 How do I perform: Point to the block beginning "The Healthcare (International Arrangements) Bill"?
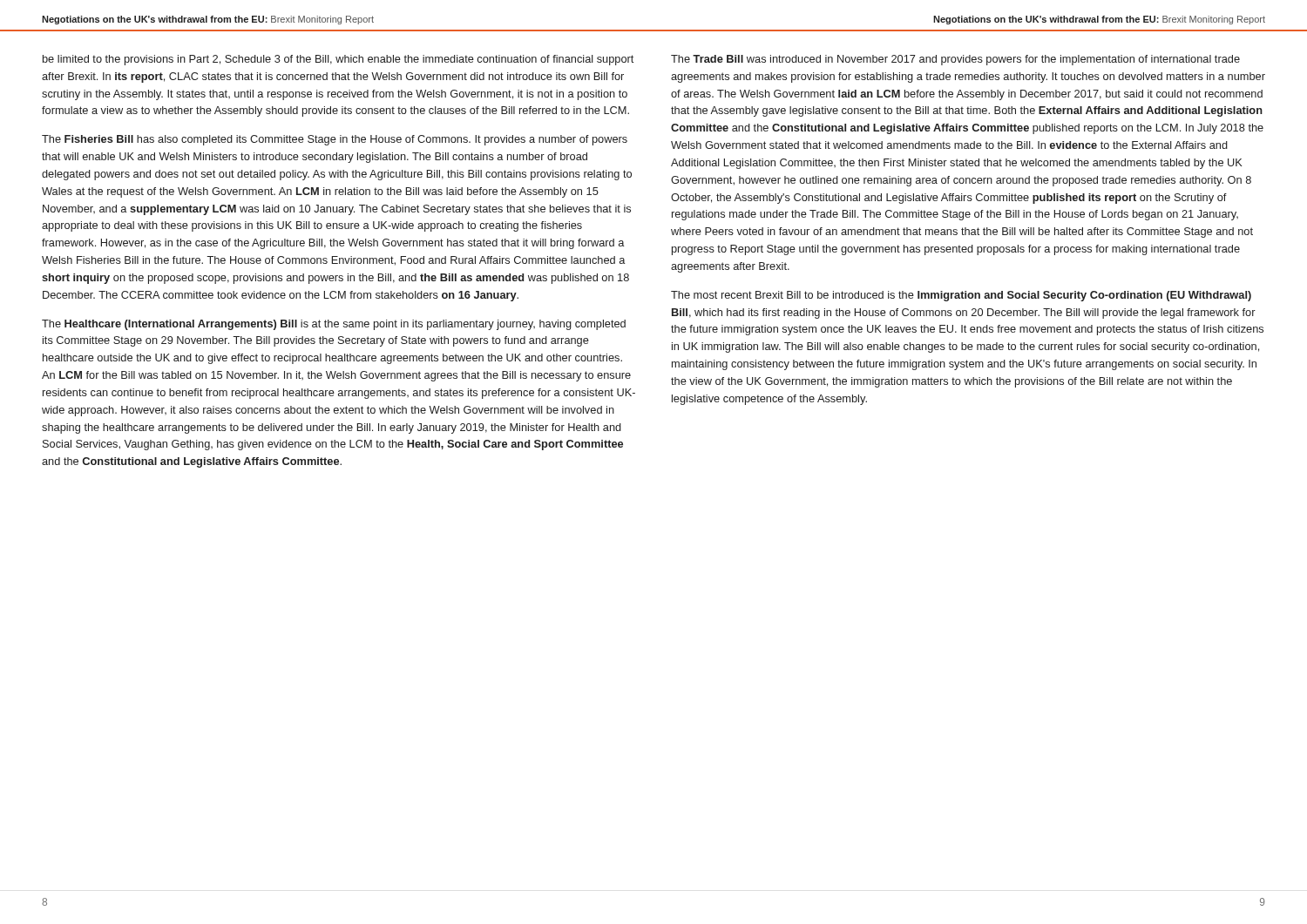point(339,393)
